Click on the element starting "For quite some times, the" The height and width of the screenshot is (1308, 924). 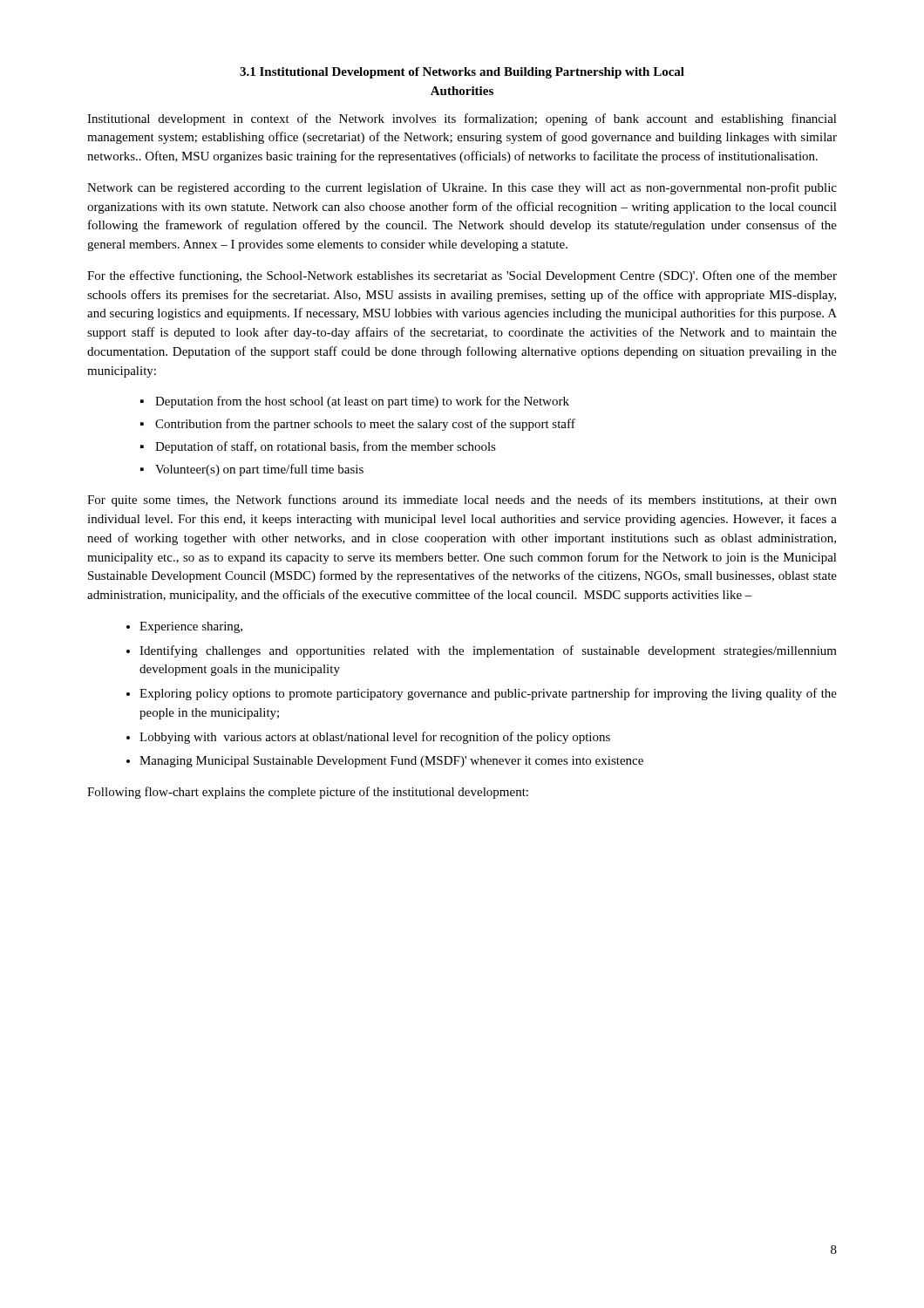click(x=462, y=547)
